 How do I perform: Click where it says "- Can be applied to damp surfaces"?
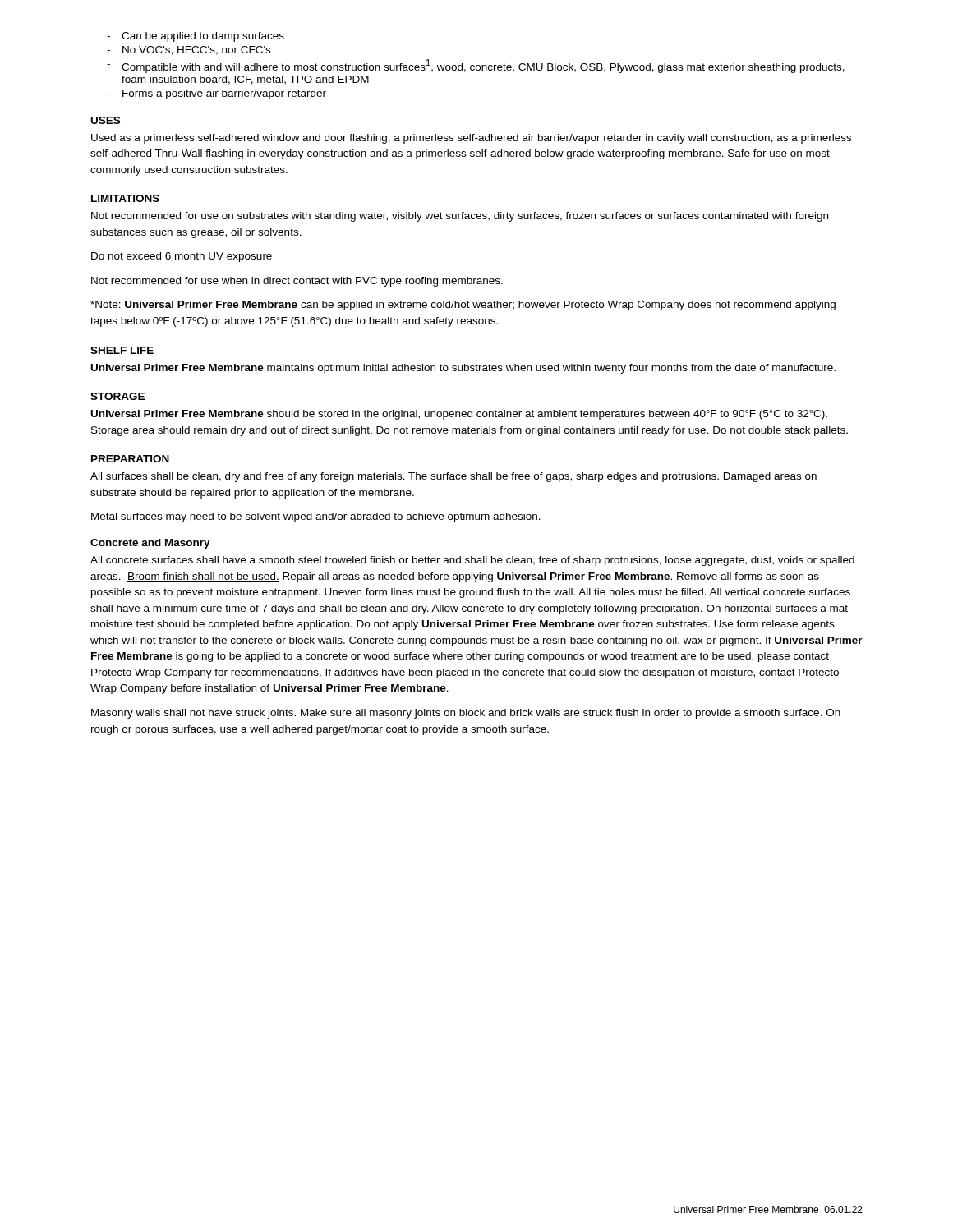196,37
